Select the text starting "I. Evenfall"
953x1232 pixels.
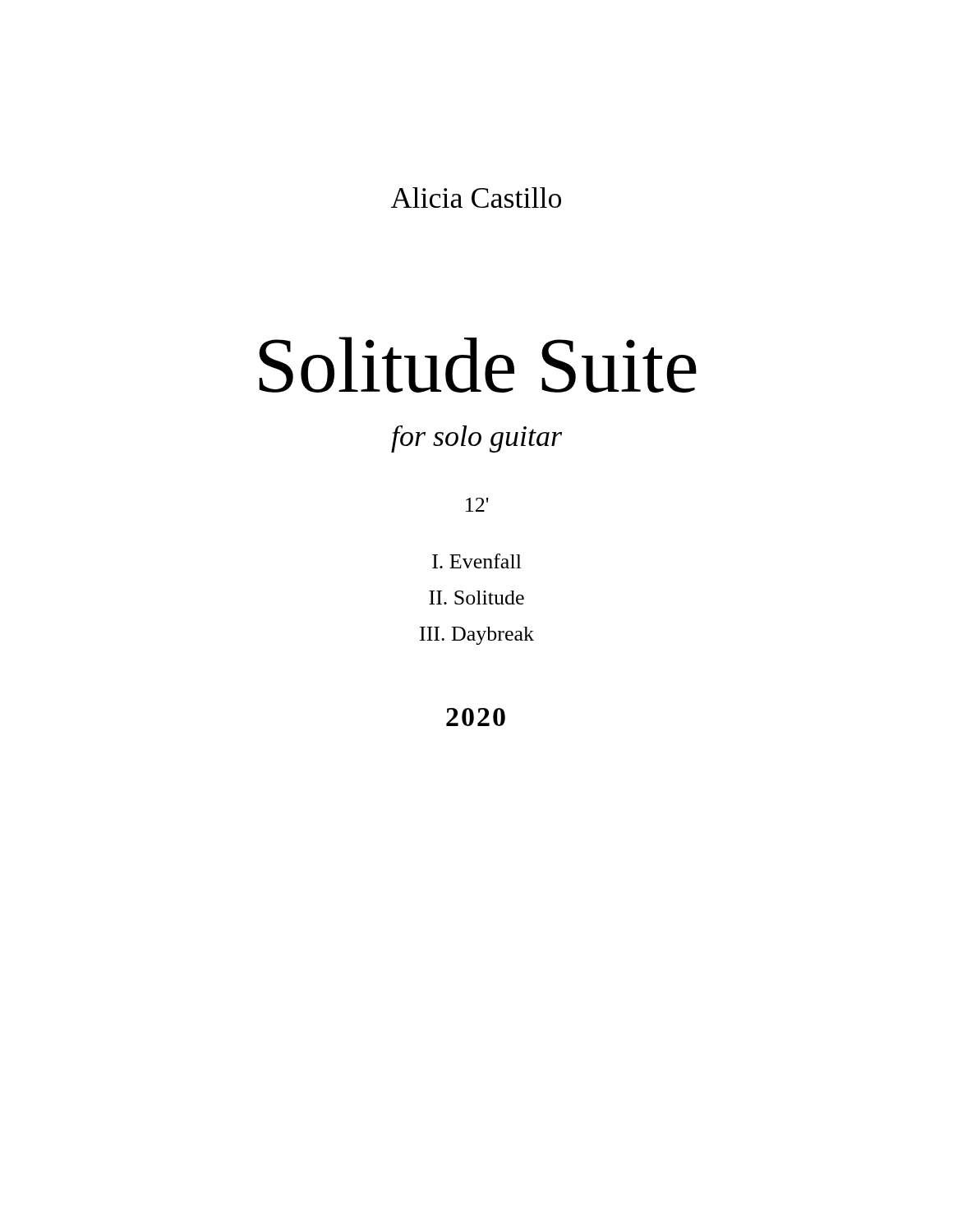point(476,561)
